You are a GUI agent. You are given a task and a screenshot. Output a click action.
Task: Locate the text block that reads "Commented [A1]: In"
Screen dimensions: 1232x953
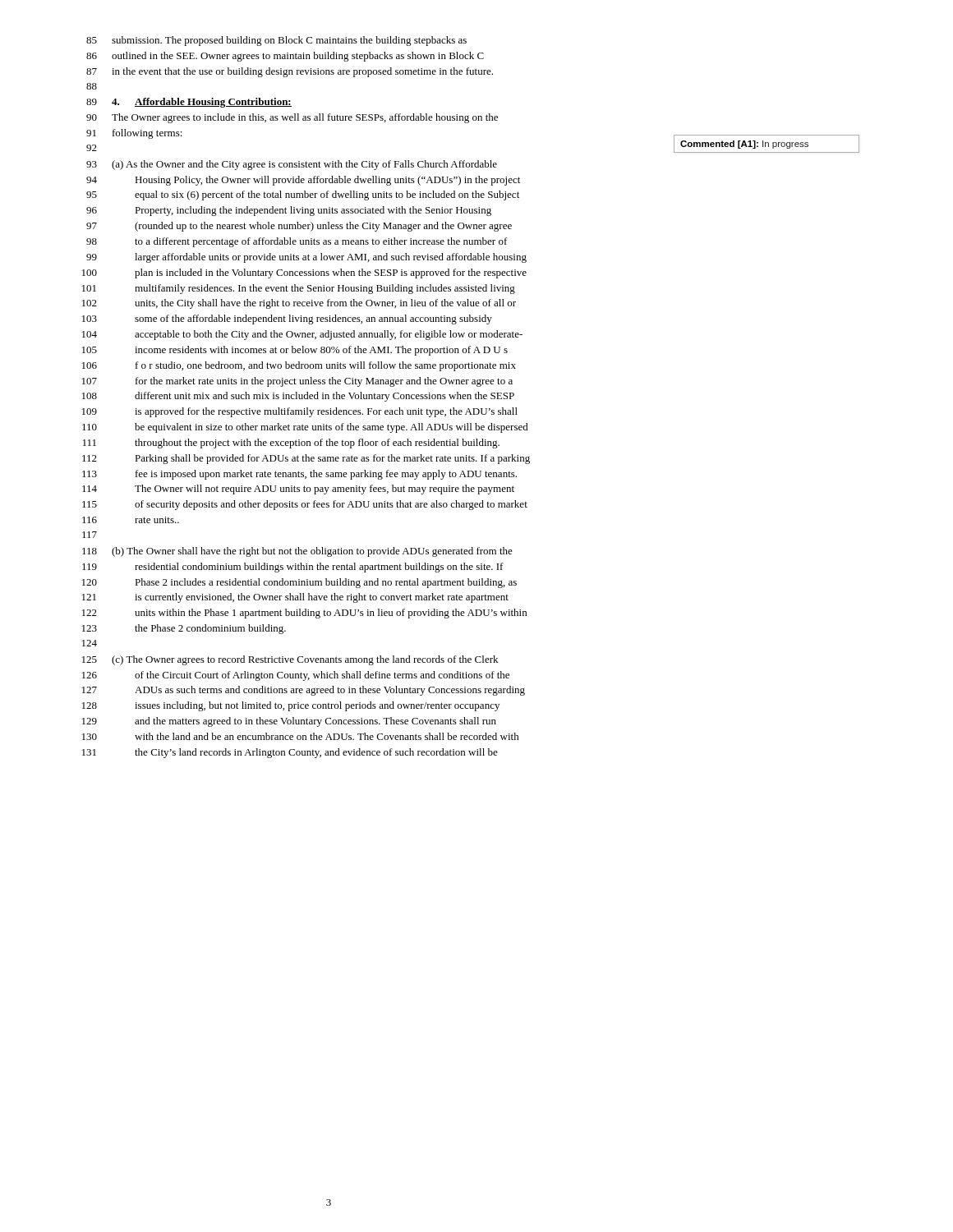click(745, 144)
